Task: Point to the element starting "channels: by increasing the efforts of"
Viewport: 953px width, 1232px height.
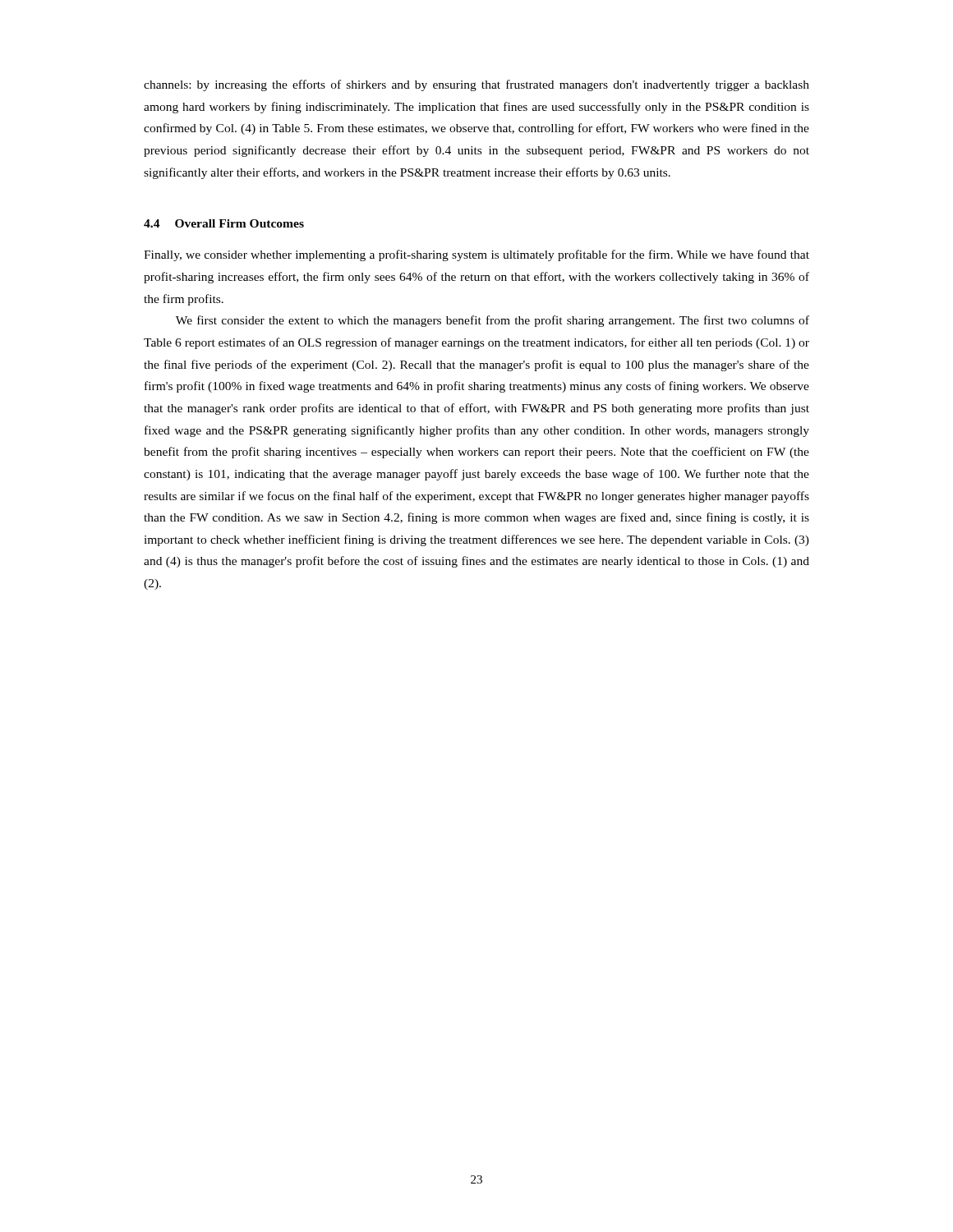Action: click(476, 128)
